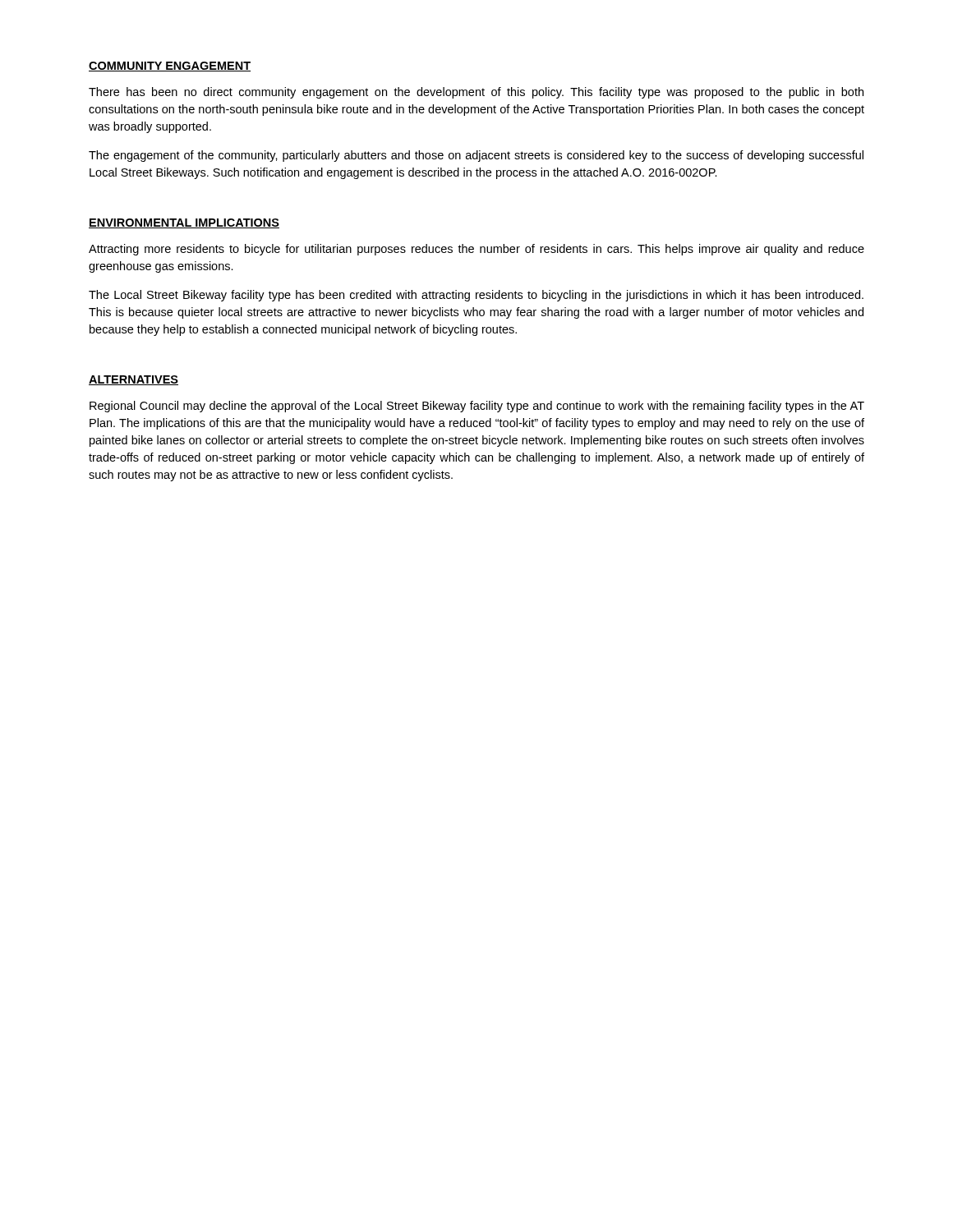Click where it says "COMMUNITY ENGAGEMENT"
Image resolution: width=953 pixels, height=1232 pixels.
[170, 66]
